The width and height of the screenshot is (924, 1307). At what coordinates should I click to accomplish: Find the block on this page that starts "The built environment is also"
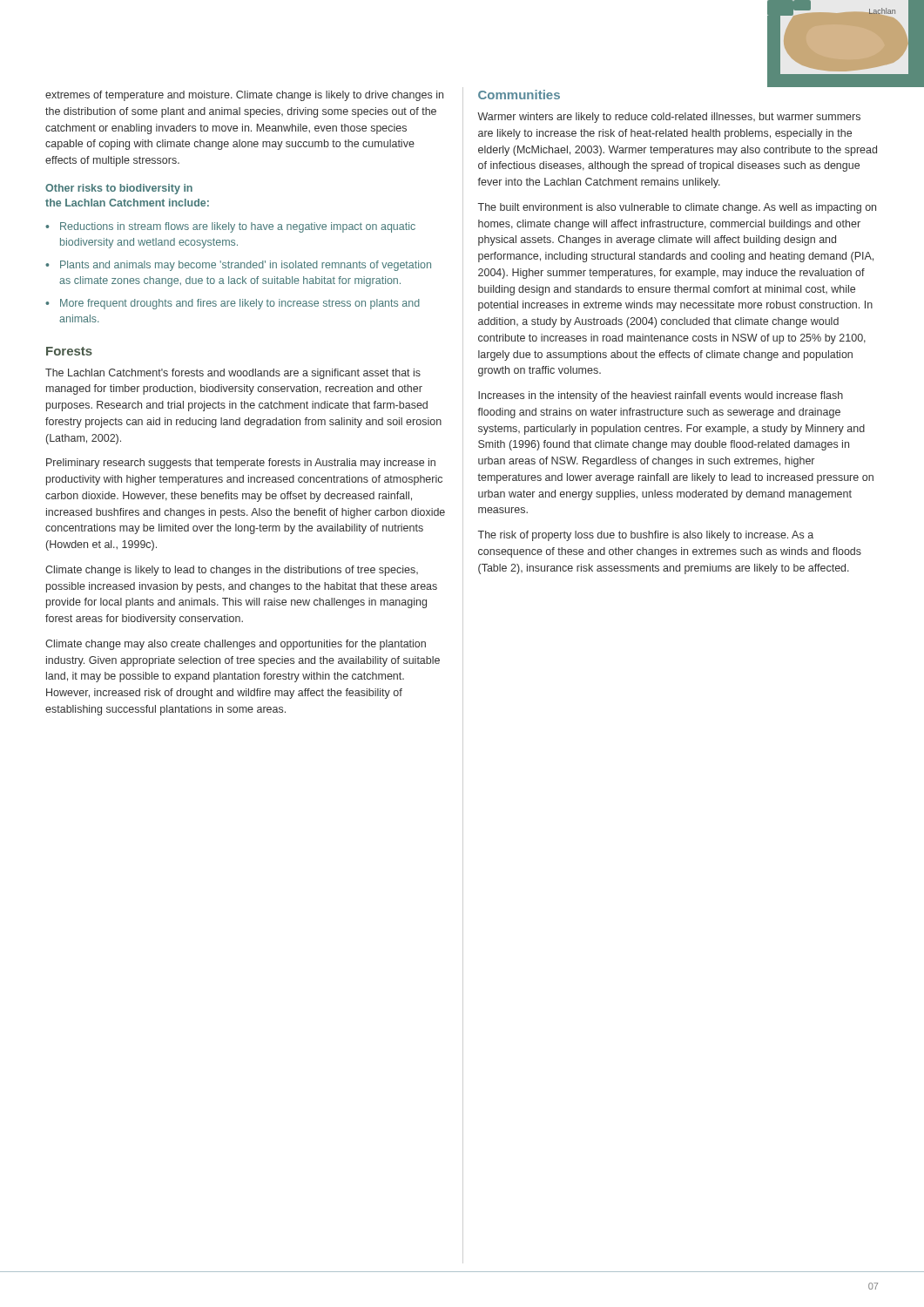678,289
